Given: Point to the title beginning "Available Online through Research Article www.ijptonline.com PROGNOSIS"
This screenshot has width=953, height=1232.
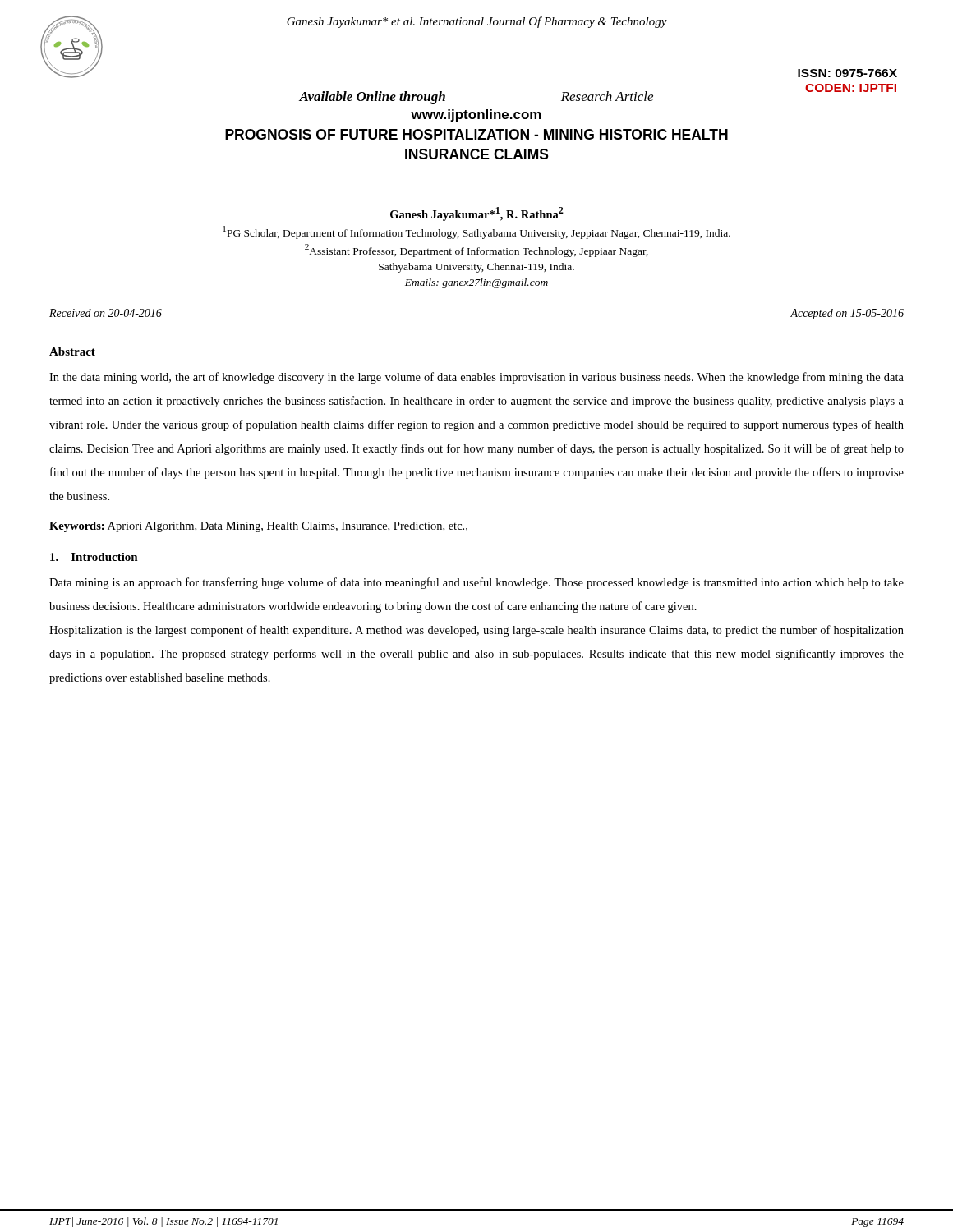Looking at the screenshot, I should (476, 127).
